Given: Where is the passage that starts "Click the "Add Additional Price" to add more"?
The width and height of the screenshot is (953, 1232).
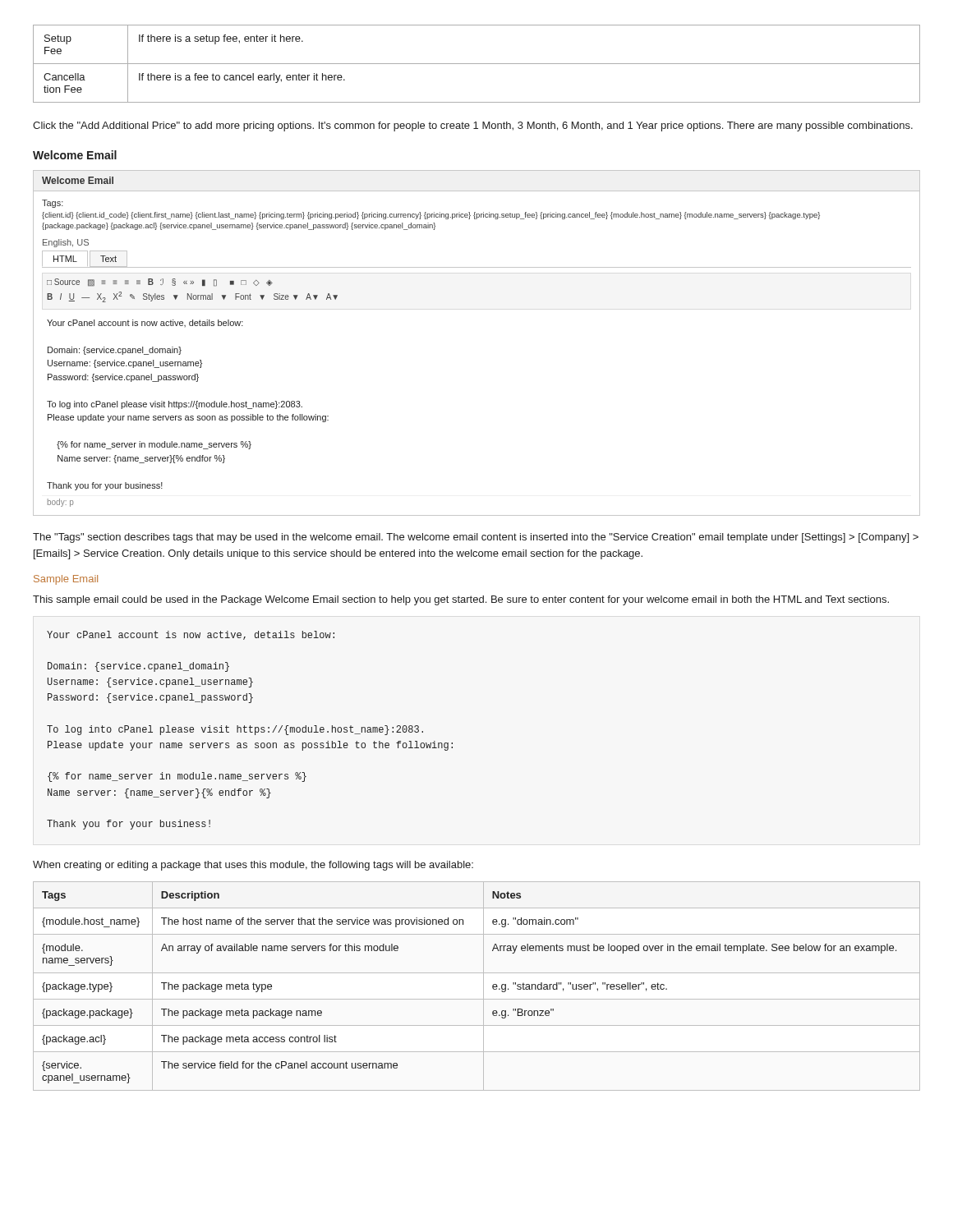Looking at the screenshot, I should point(473,125).
